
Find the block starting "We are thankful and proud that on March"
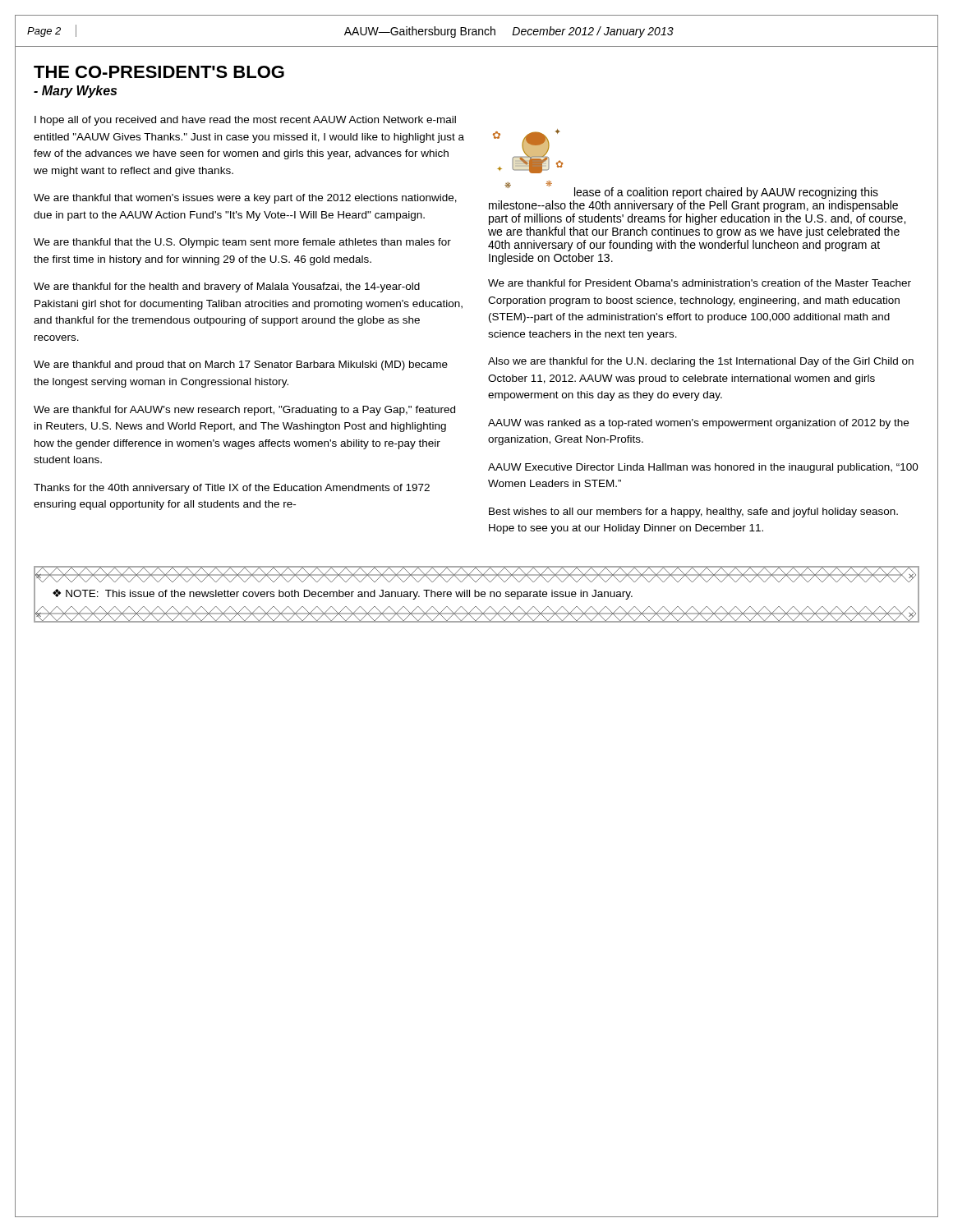pos(249,374)
